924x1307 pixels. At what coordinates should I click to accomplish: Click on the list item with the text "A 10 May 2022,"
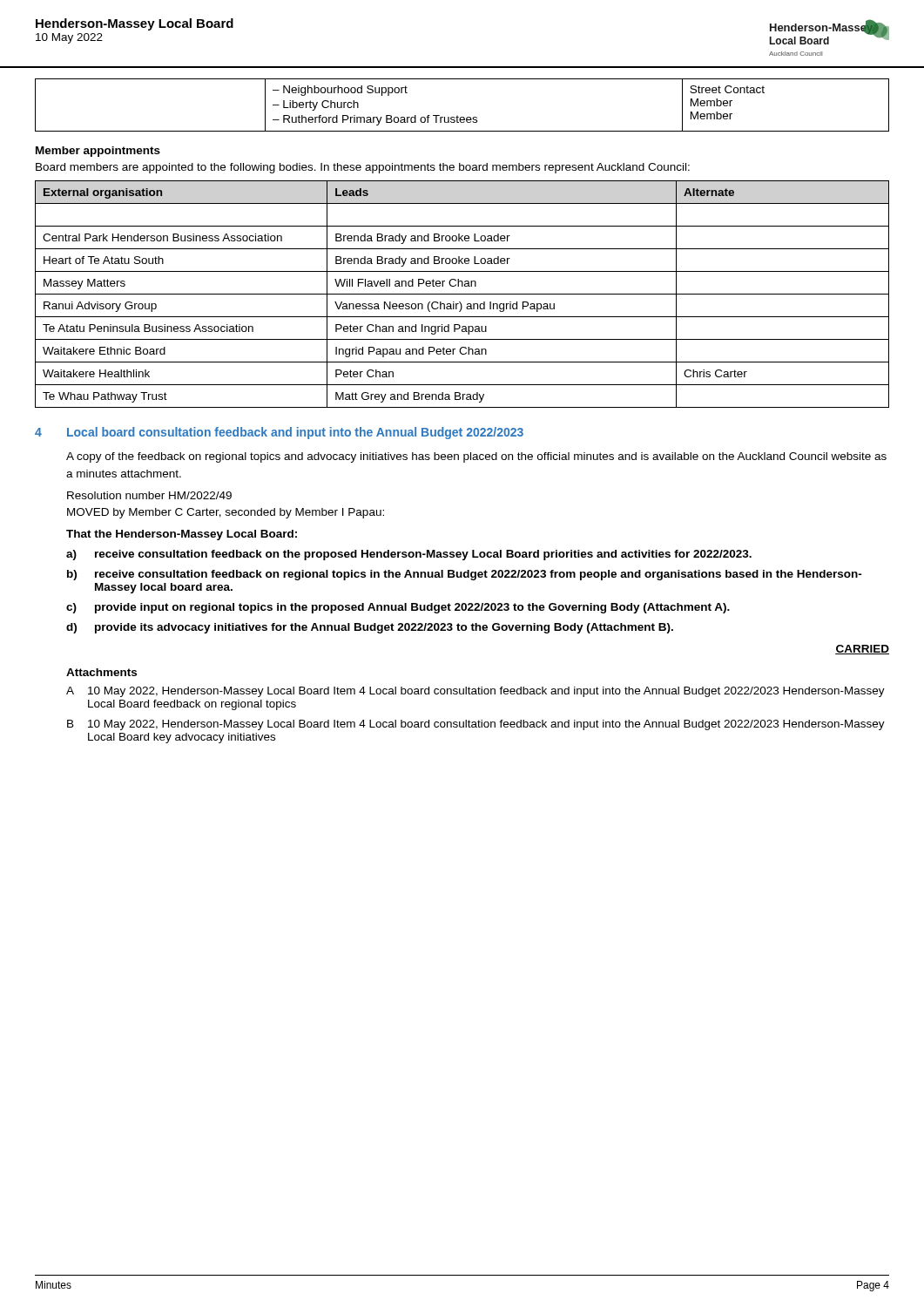tap(478, 697)
